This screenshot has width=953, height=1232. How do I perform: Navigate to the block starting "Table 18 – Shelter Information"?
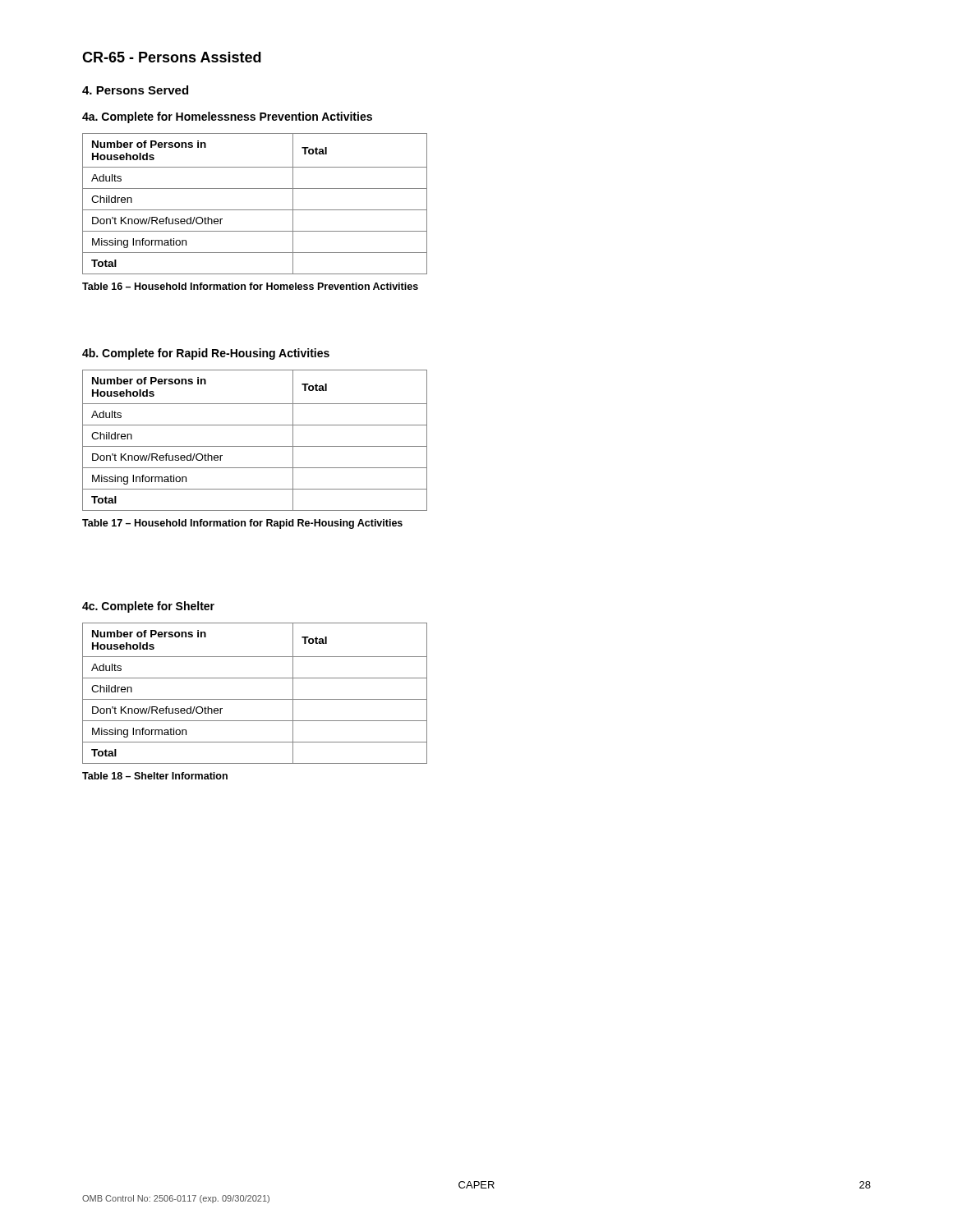pyautogui.click(x=155, y=776)
